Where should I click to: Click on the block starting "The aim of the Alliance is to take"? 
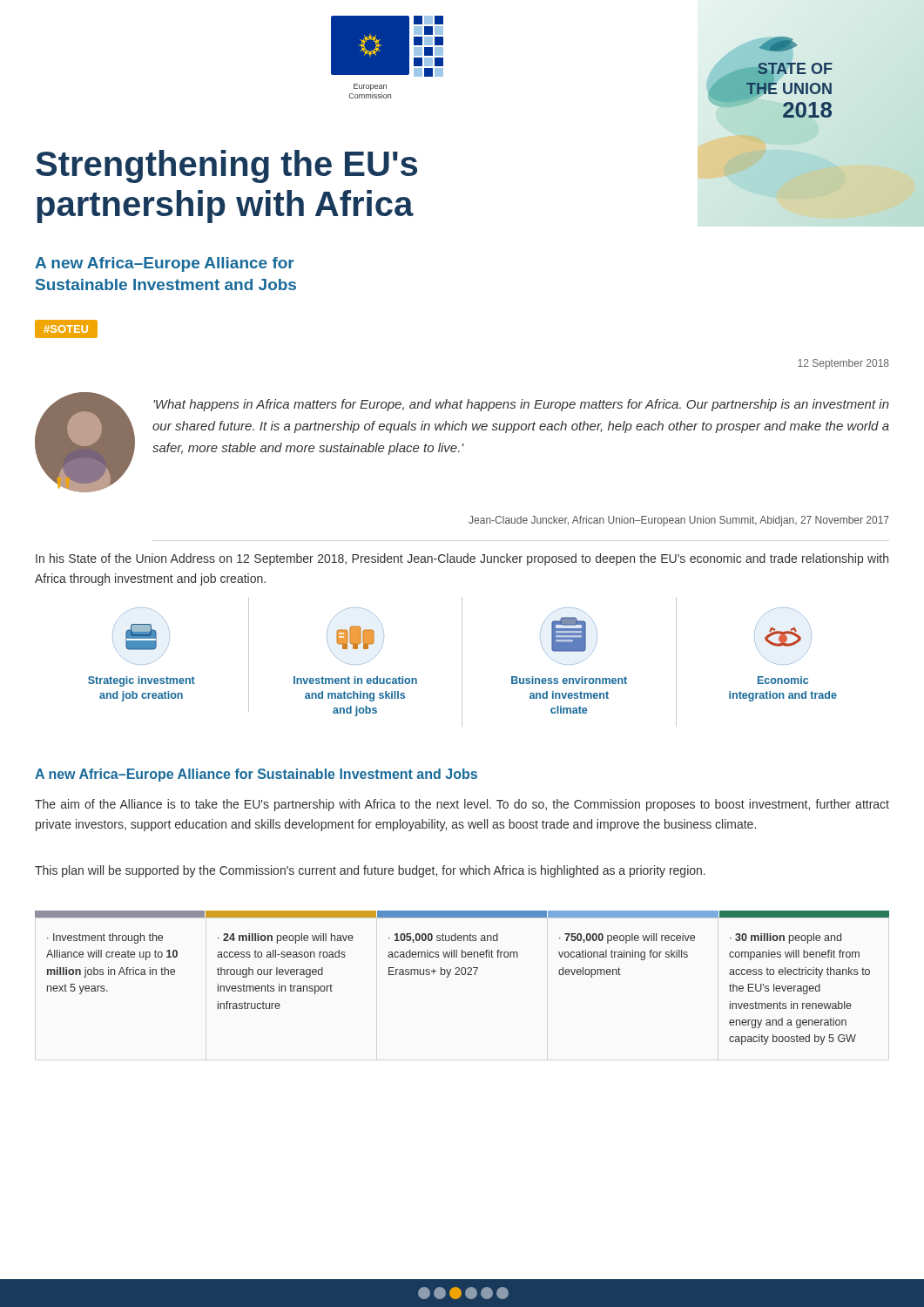pos(462,814)
